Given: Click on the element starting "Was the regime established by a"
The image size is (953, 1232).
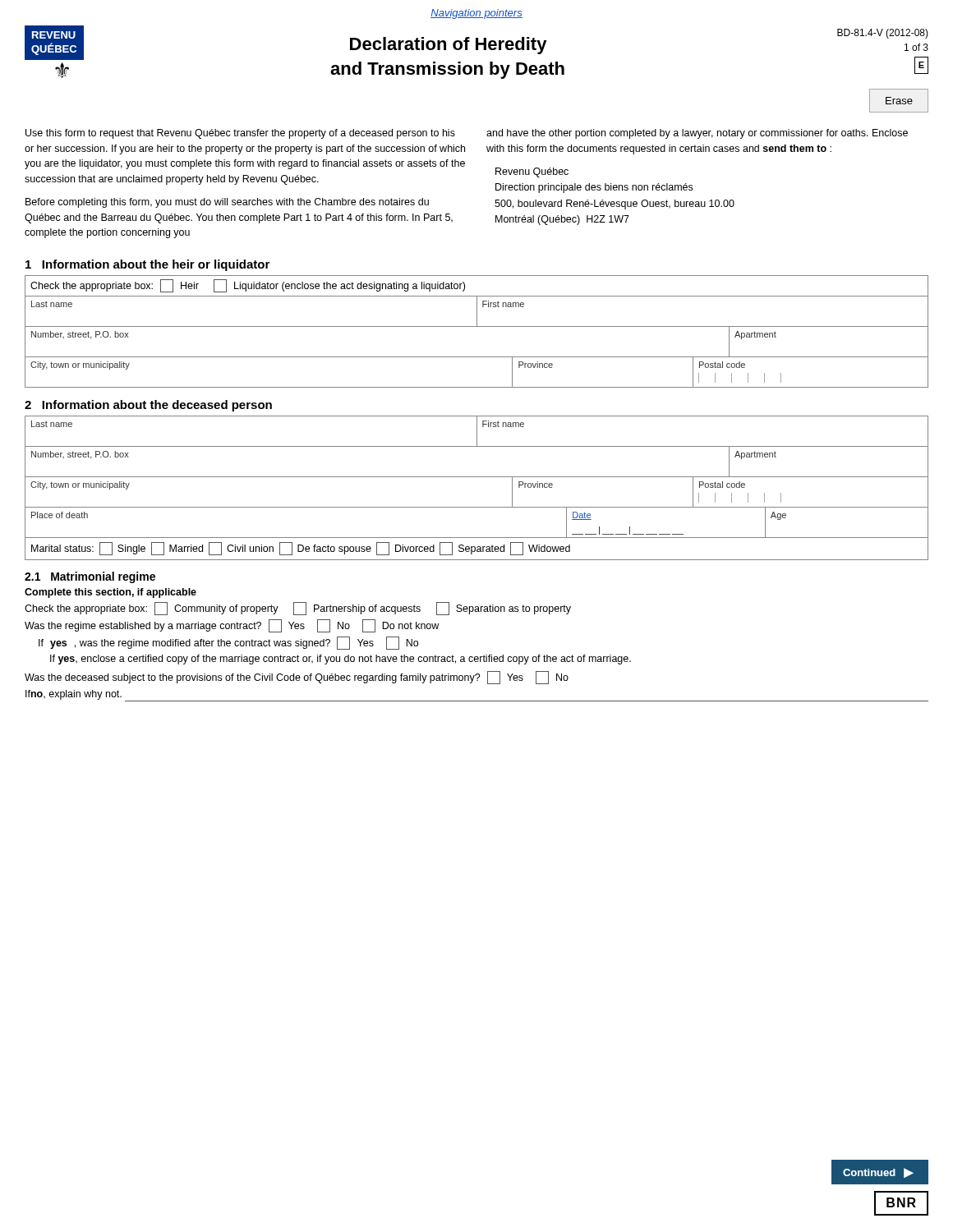Looking at the screenshot, I should [x=232, y=625].
